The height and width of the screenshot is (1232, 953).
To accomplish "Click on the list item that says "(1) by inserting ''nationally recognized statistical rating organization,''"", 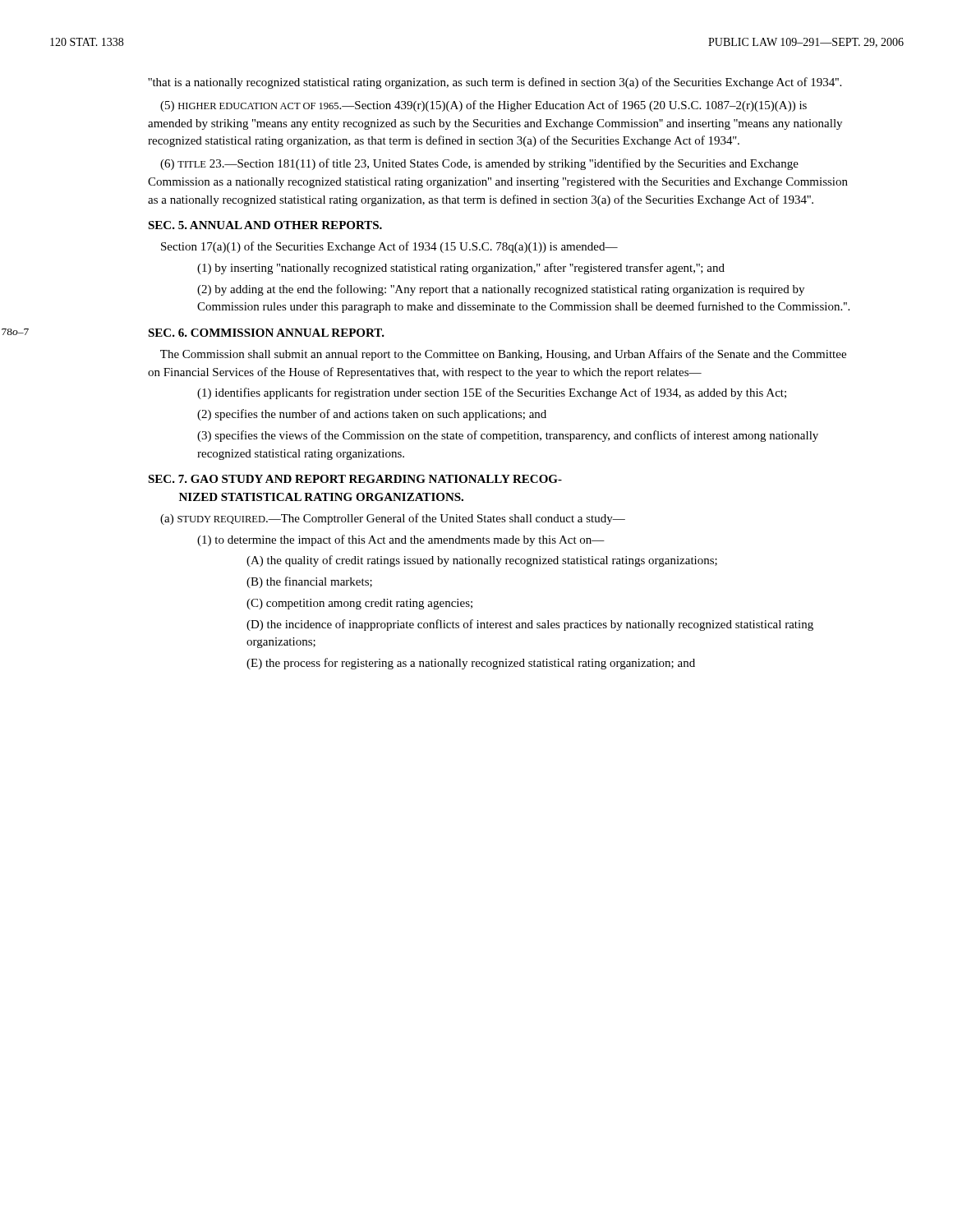I will [526, 268].
